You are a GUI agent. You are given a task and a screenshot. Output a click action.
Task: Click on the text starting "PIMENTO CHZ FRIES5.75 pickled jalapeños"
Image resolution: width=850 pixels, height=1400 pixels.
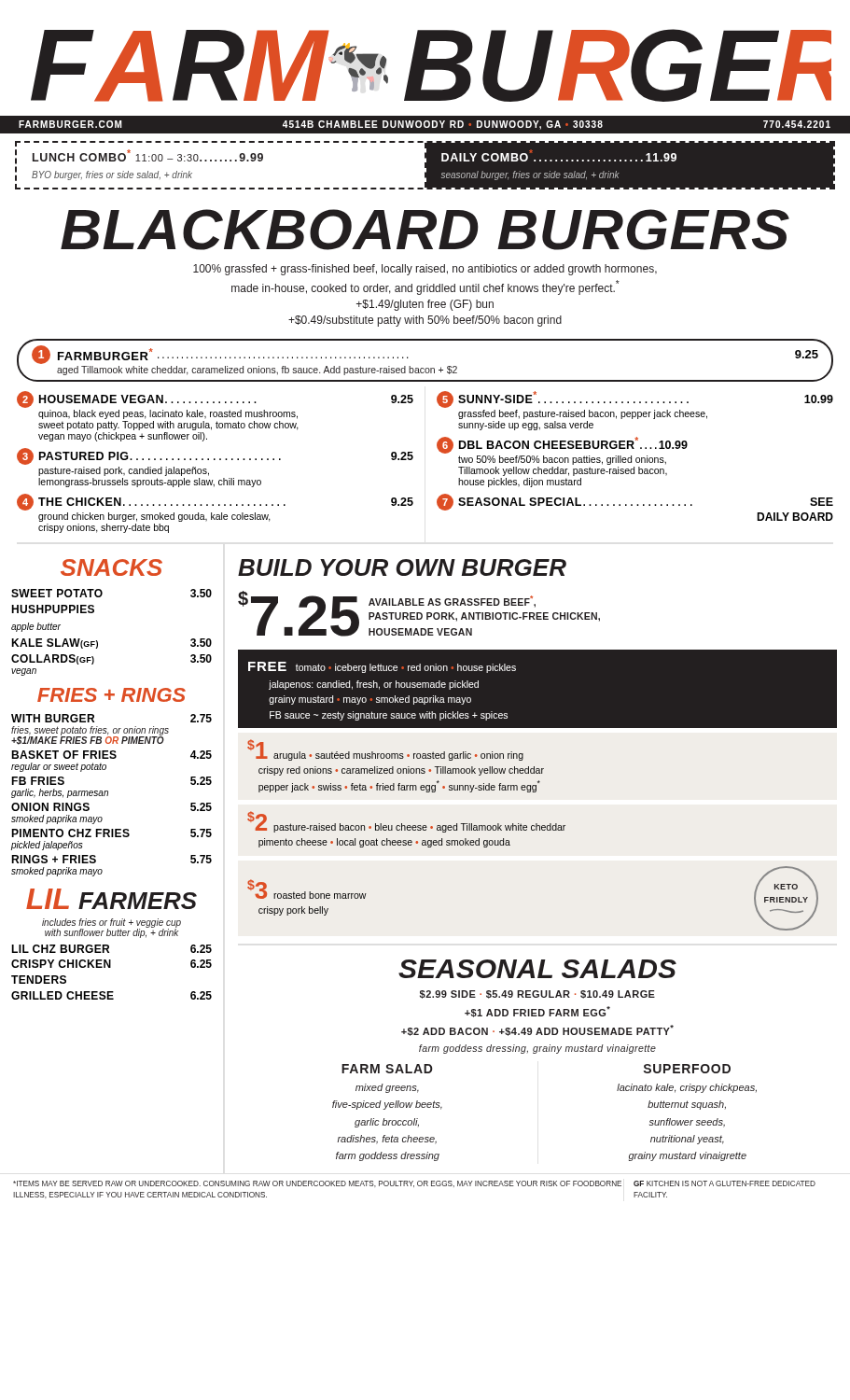[x=112, y=838]
